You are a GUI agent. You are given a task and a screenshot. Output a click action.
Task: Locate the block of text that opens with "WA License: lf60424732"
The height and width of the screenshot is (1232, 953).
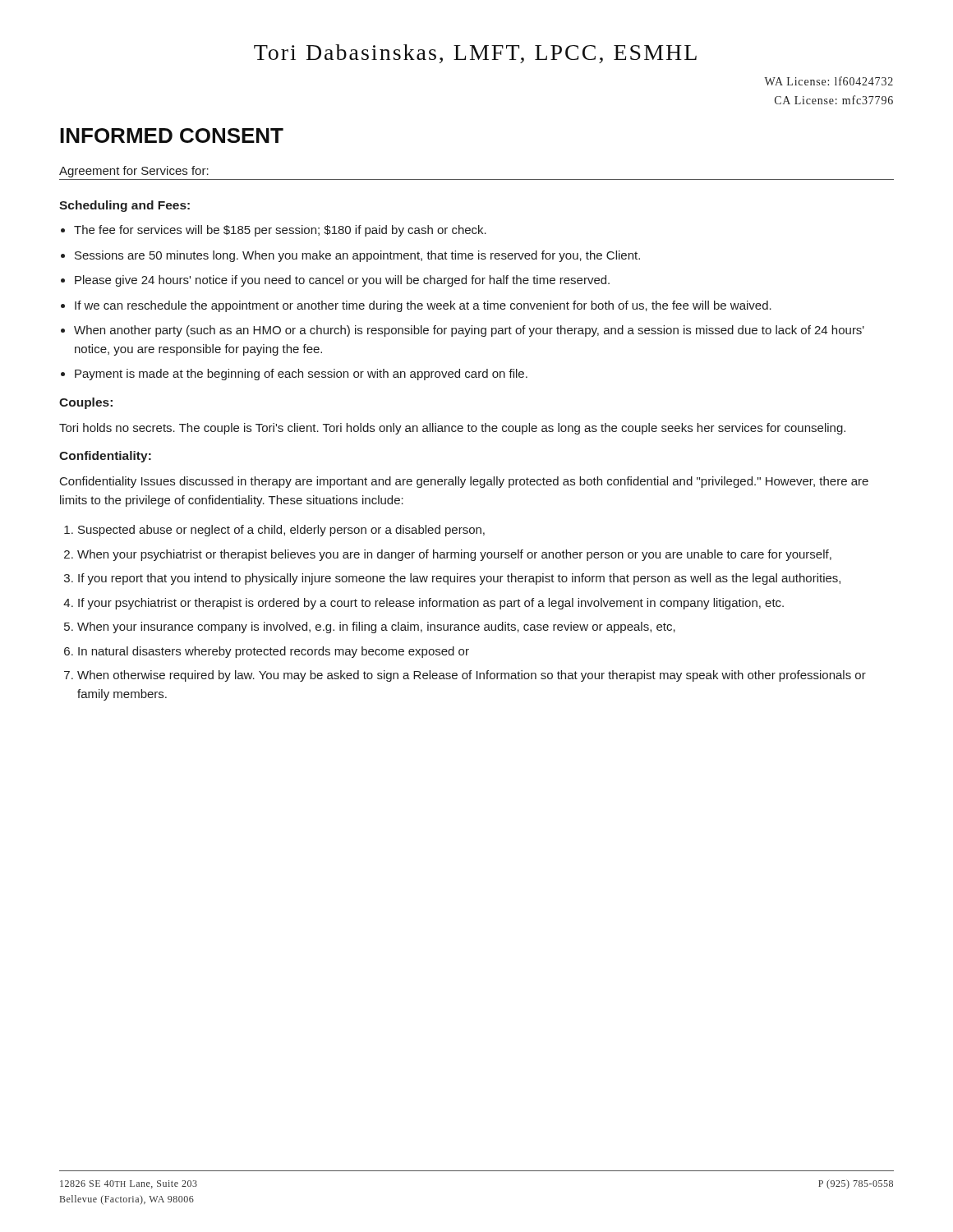(829, 91)
